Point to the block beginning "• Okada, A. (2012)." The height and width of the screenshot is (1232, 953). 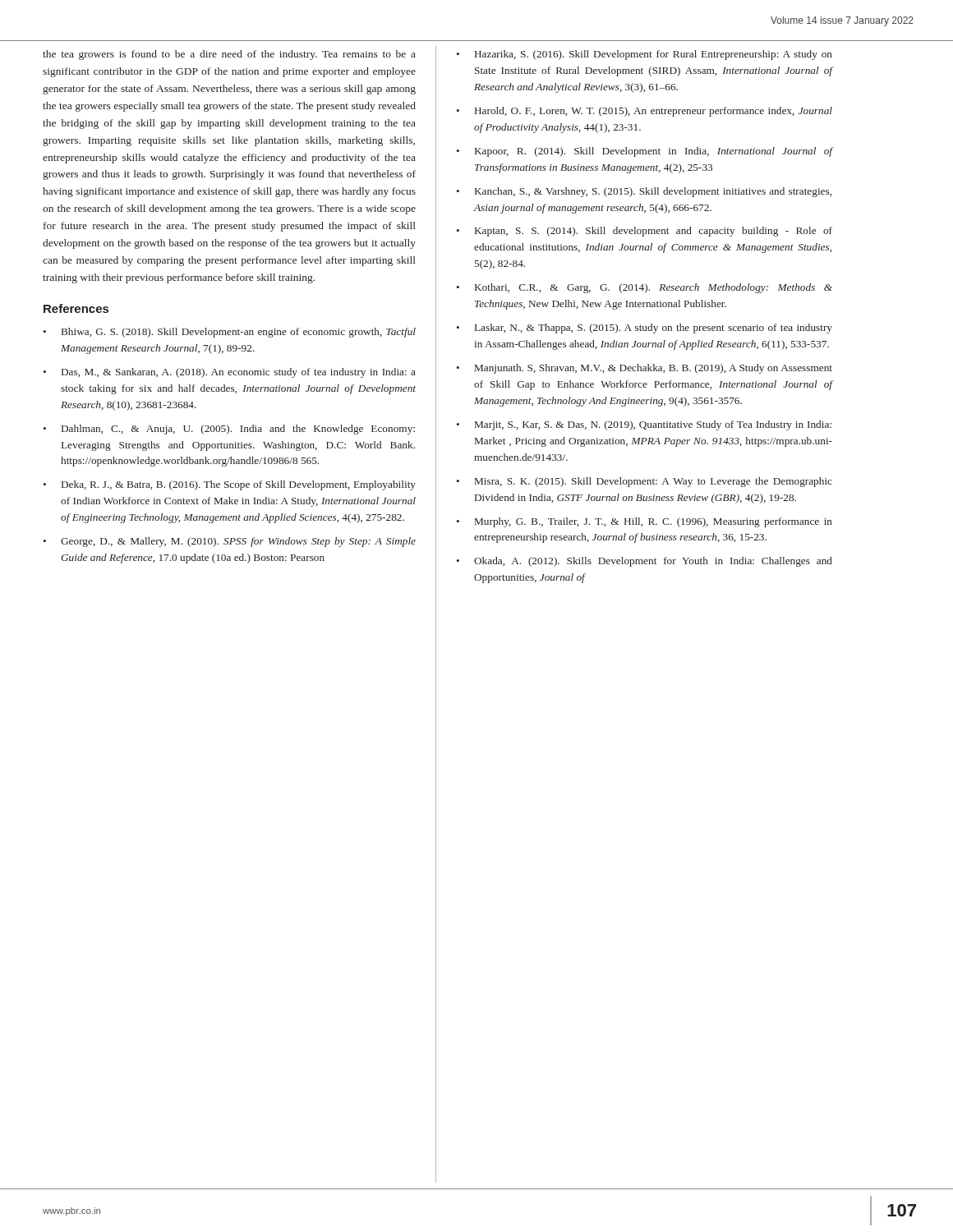pos(644,569)
